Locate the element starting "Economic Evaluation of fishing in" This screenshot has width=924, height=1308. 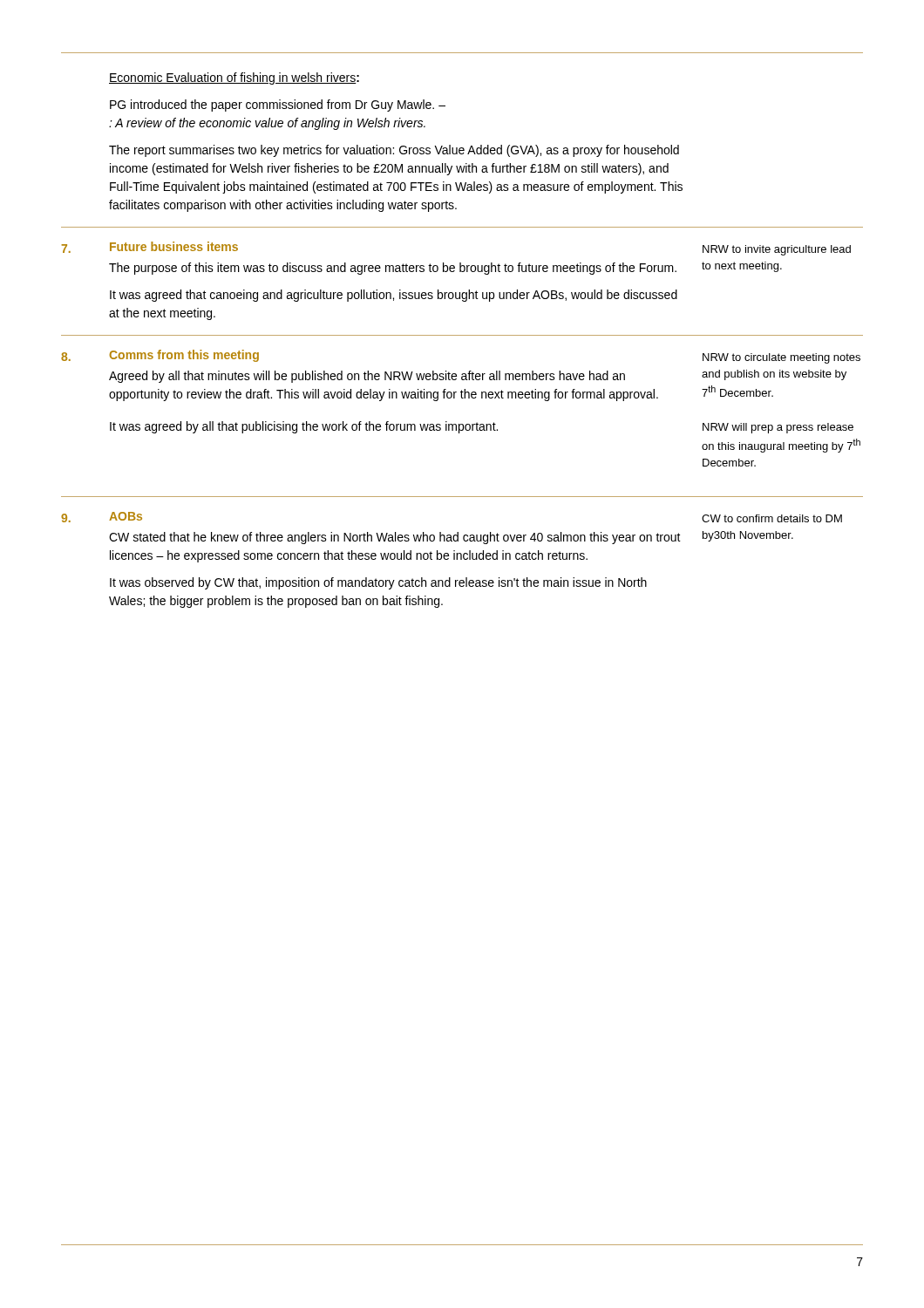[x=397, y=142]
